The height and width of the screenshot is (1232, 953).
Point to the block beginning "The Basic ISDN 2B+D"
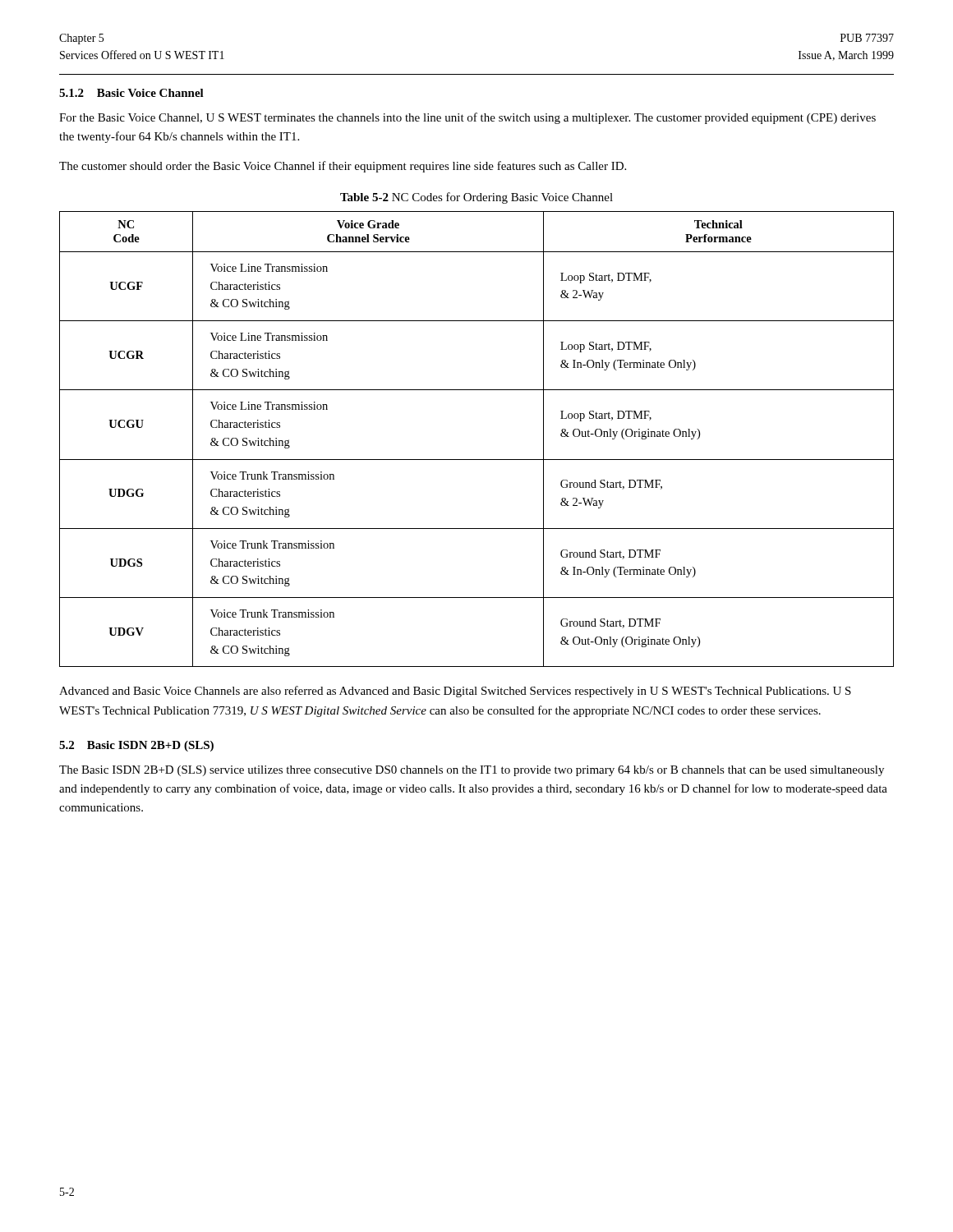[473, 788]
